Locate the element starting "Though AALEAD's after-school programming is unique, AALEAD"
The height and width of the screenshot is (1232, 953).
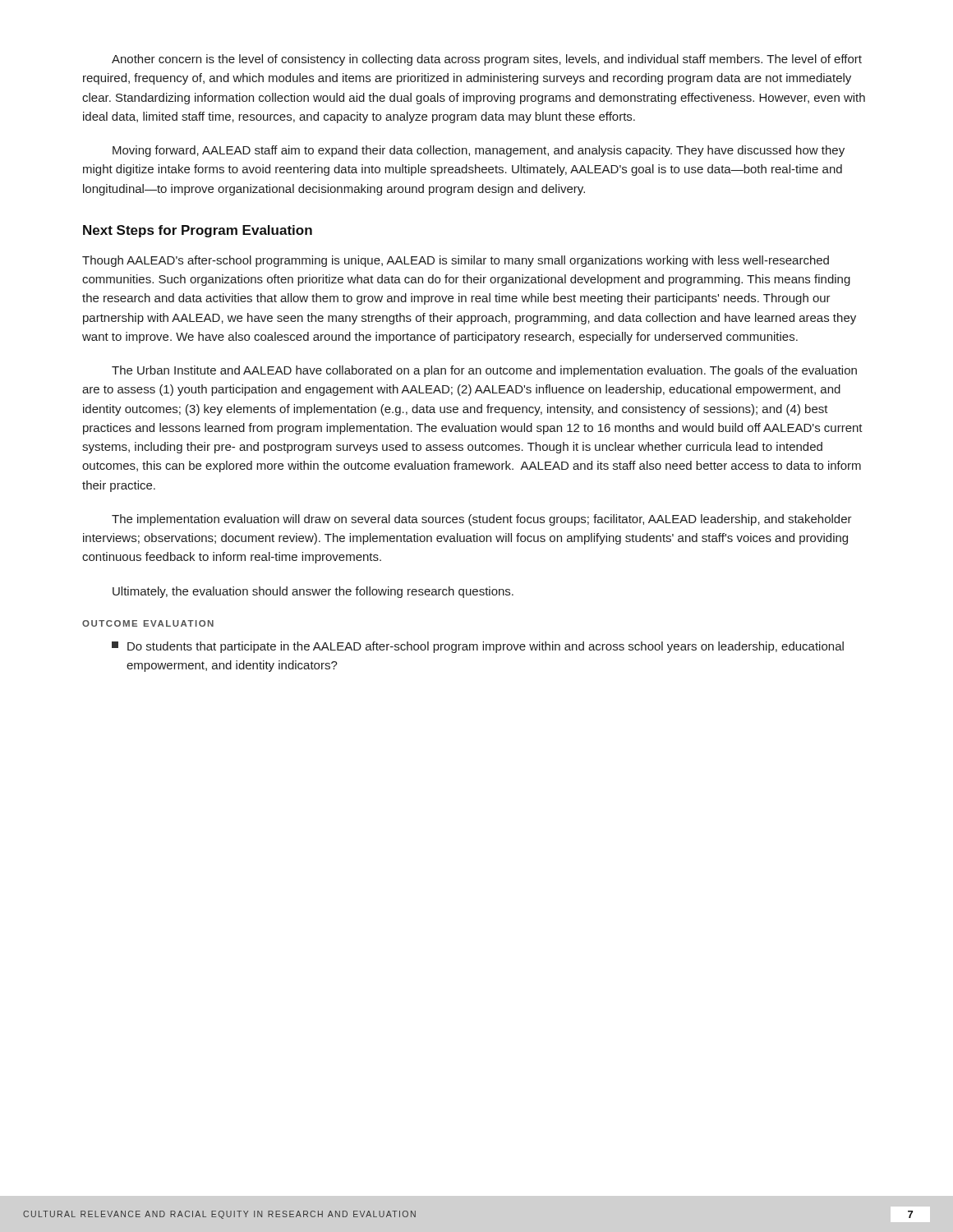469,298
